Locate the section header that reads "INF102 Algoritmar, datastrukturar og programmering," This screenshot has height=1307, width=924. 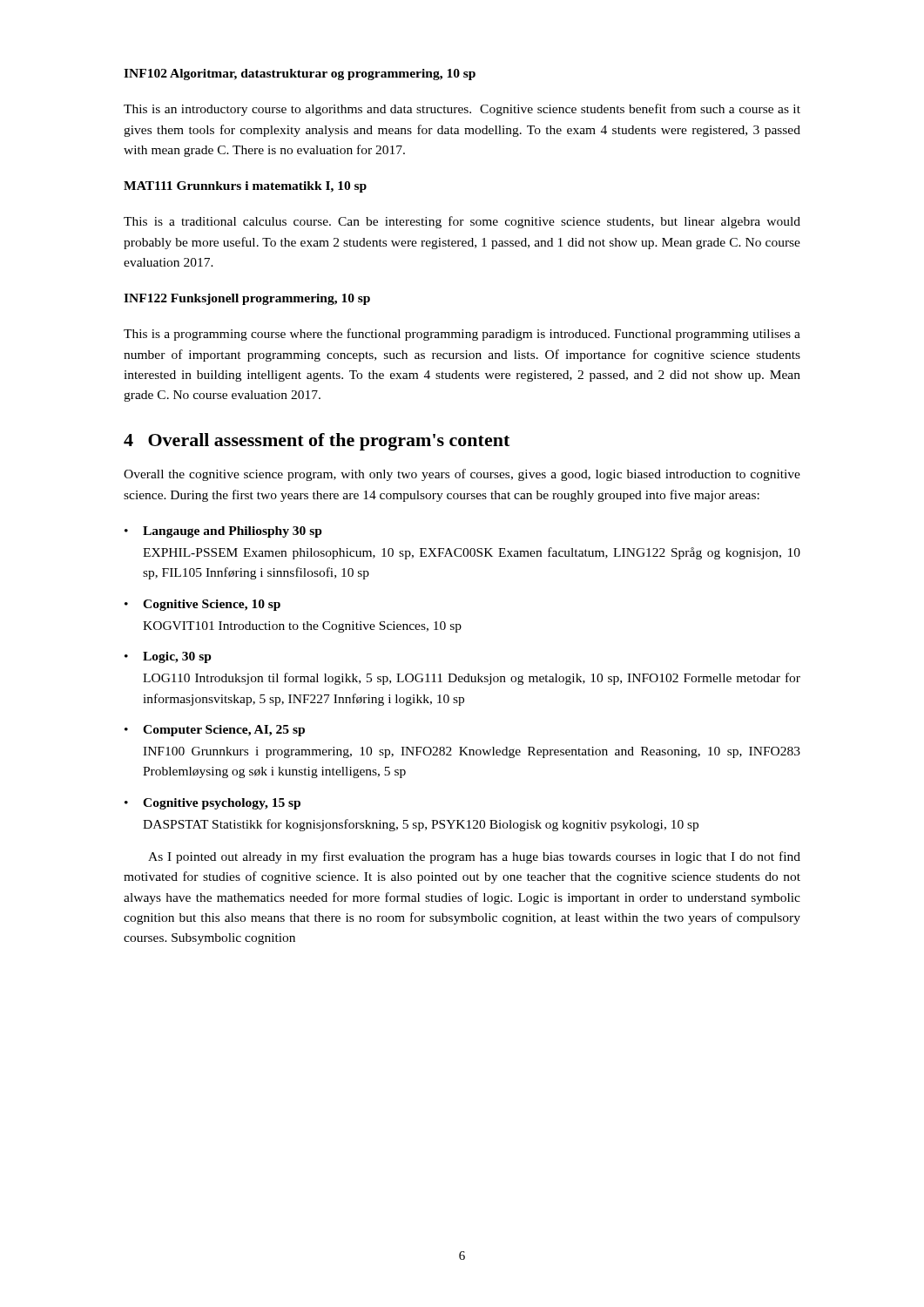pos(462,73)
